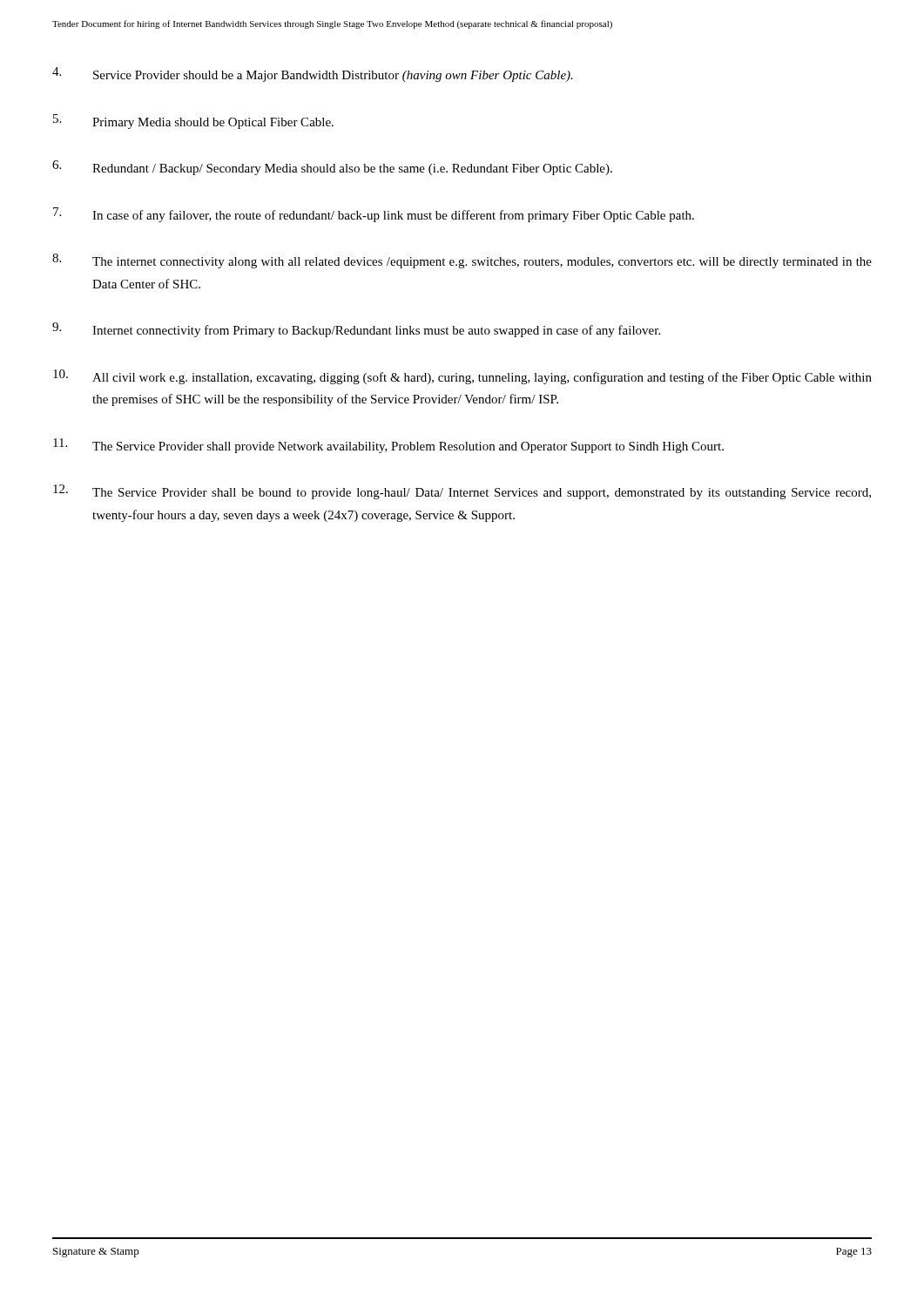Click on the list item with the text "9. Internet connectivity from Primary"
This screenshot has width=924, height=1307.
(x=462, y=331)
